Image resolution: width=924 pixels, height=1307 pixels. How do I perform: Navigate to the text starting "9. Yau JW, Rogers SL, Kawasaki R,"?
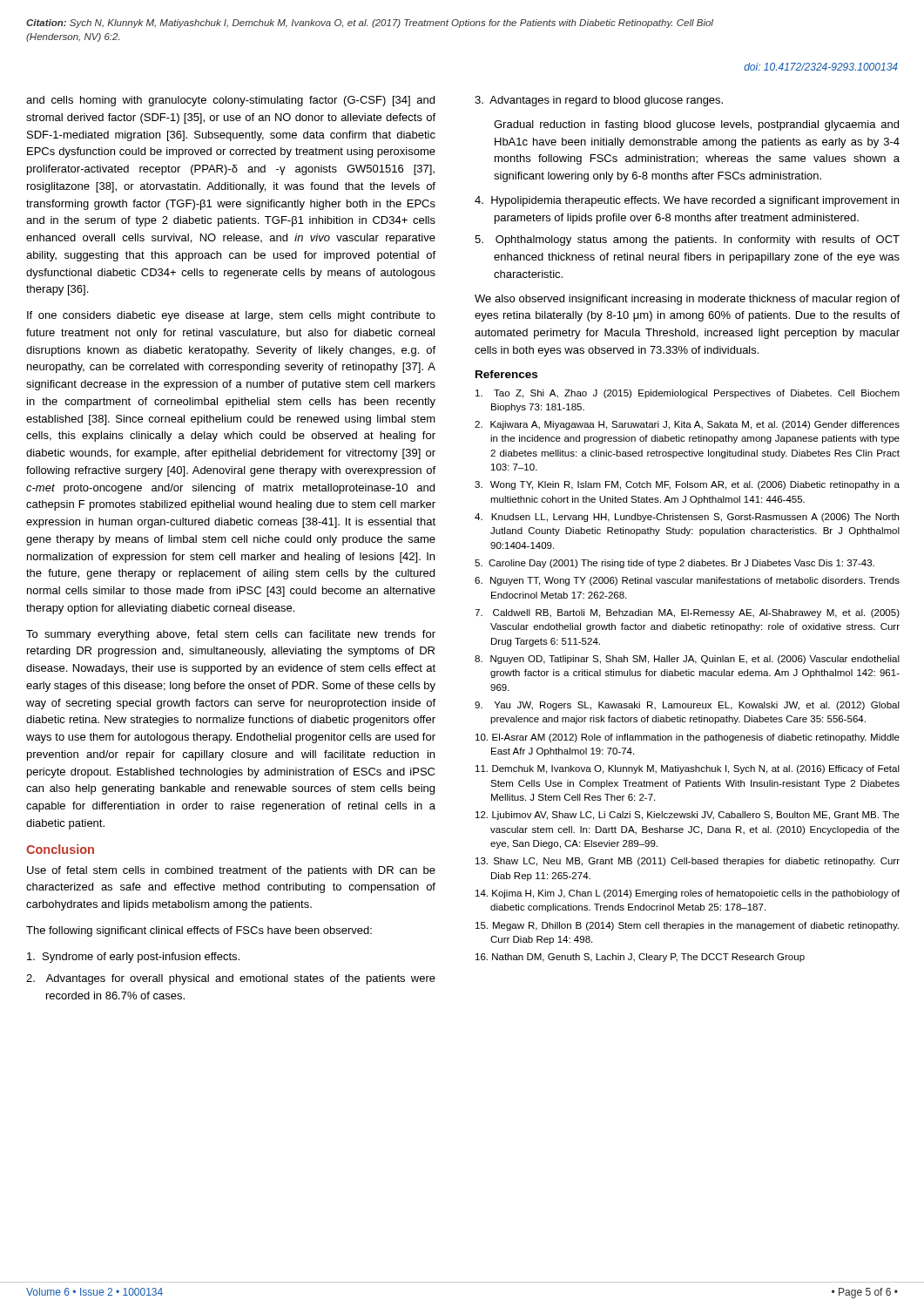tap(687, 712)
